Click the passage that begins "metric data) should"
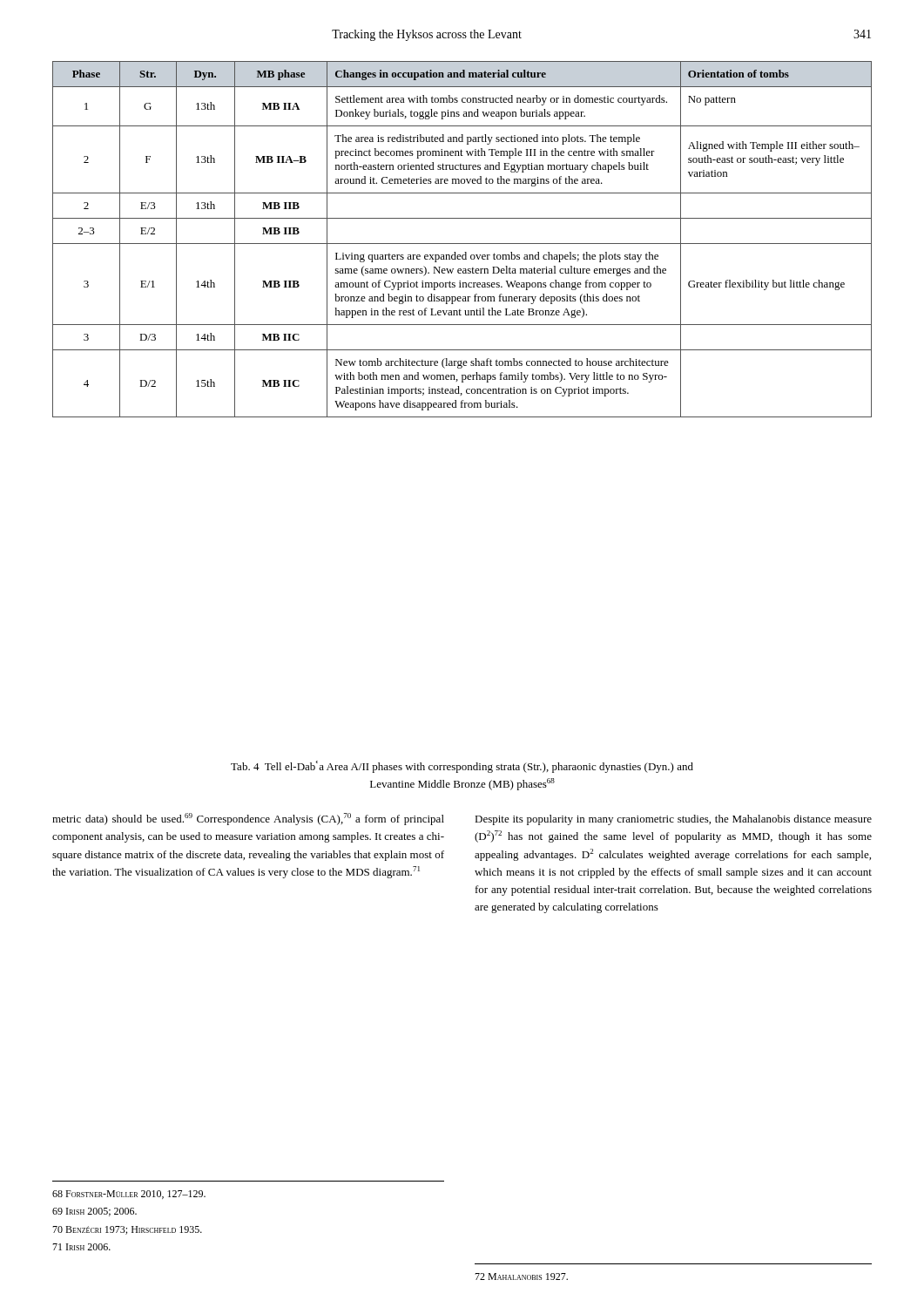The height and width of the screenshot is (1307, 924). (248, 845)
